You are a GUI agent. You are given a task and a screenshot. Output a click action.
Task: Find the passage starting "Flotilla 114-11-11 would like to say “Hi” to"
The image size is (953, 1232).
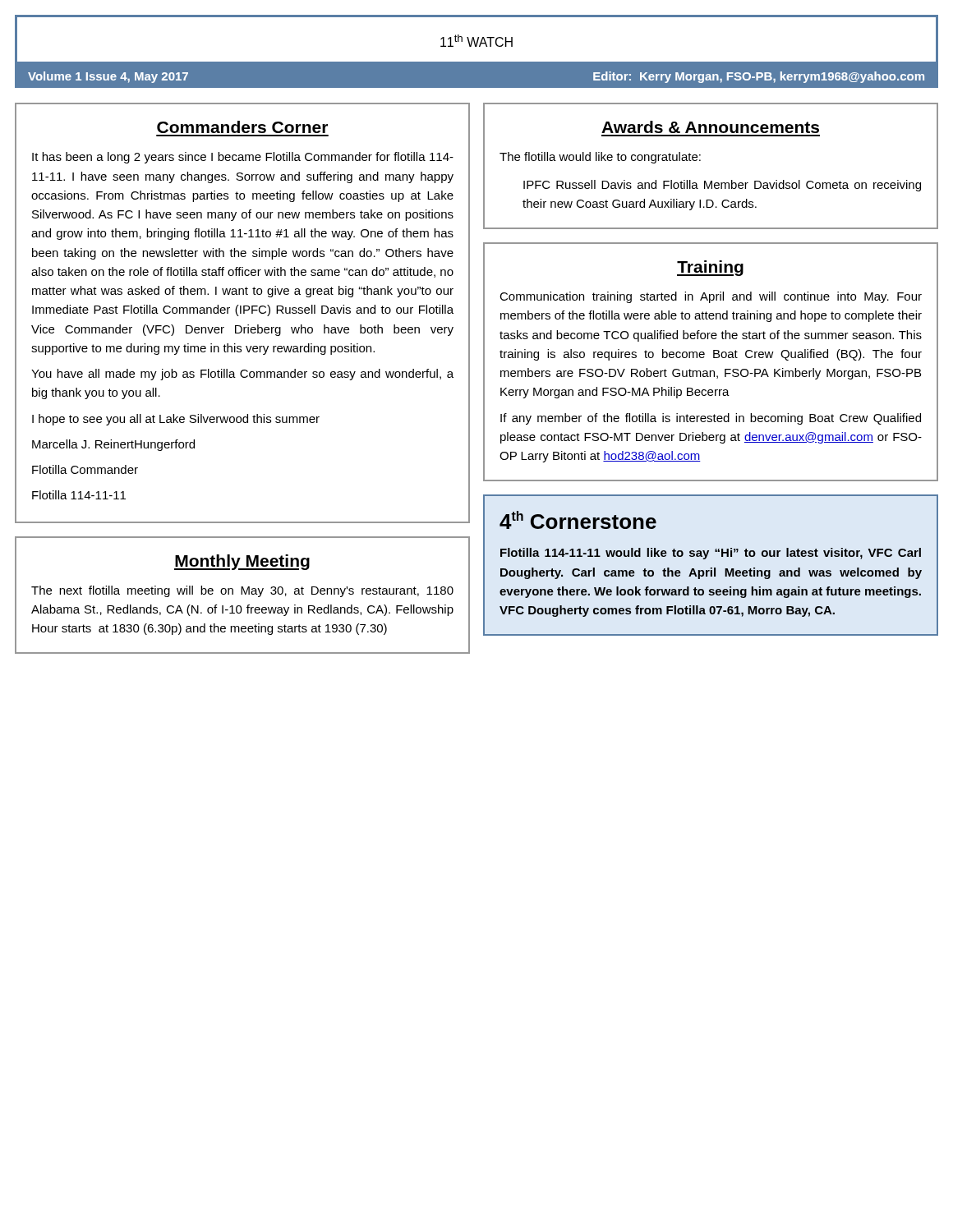711,581
